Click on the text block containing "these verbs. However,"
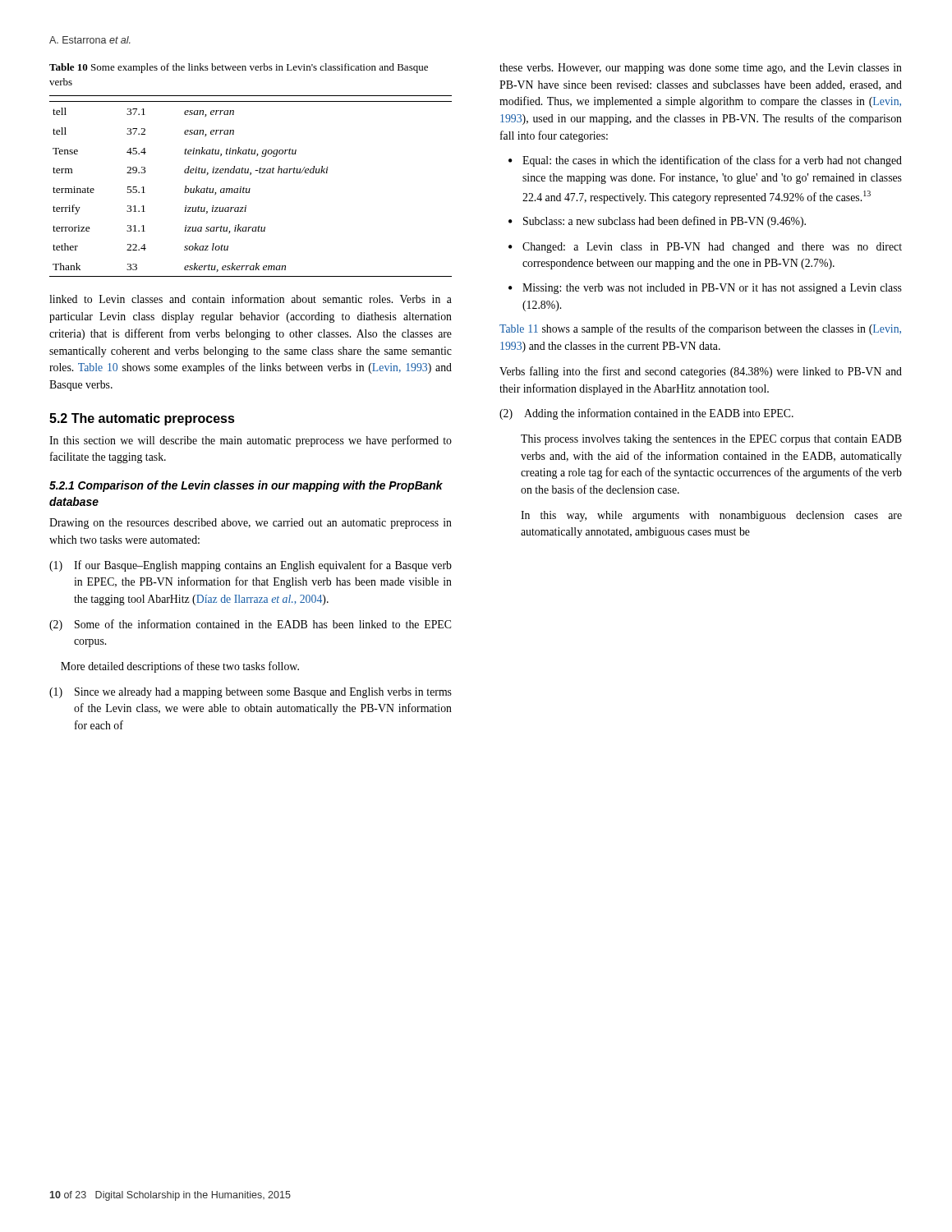Image resolution: width=952 pixels, height=1232 pixels. pos(701,102)
